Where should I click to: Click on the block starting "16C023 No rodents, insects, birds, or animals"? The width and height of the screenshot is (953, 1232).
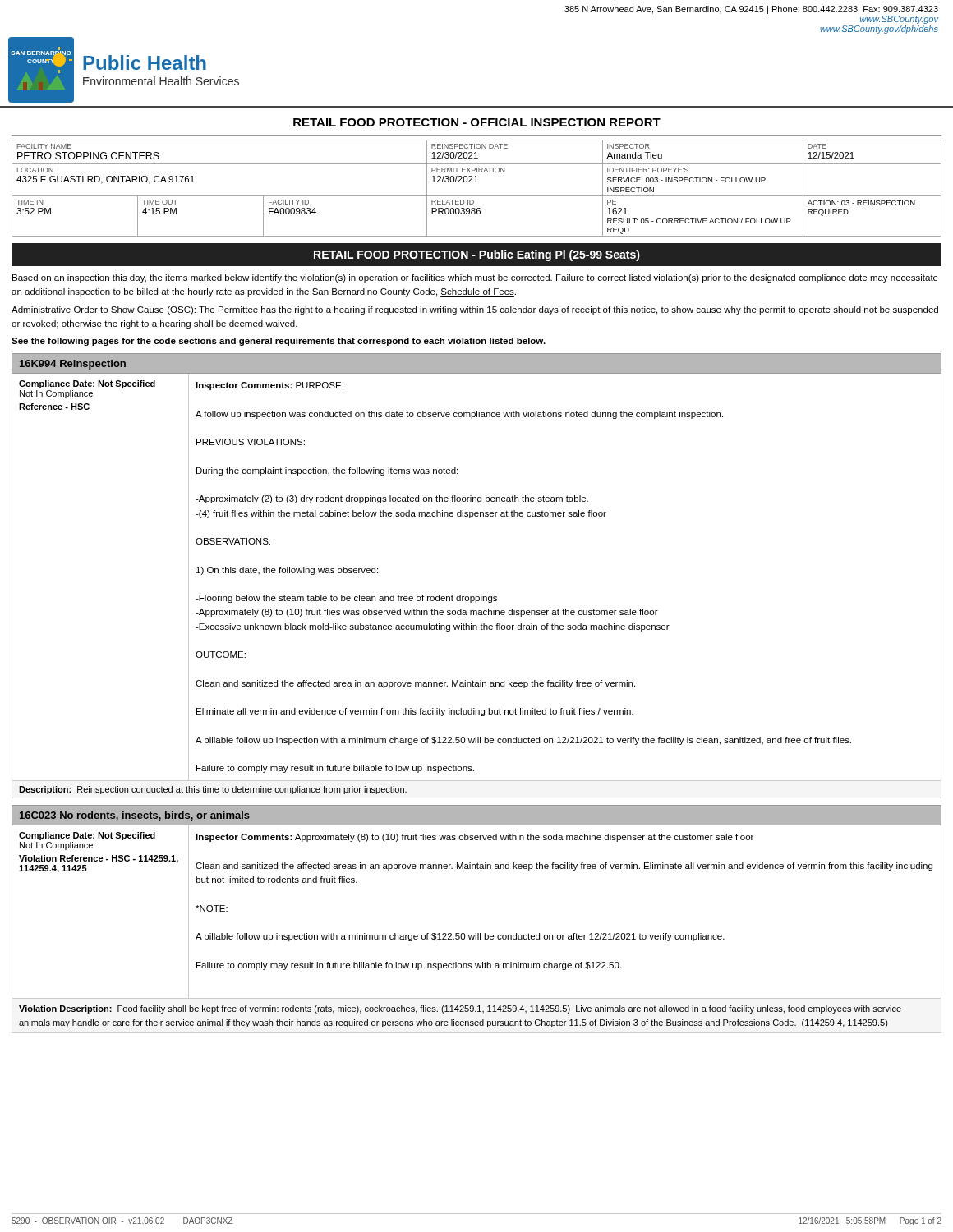(x=134, y=815)
